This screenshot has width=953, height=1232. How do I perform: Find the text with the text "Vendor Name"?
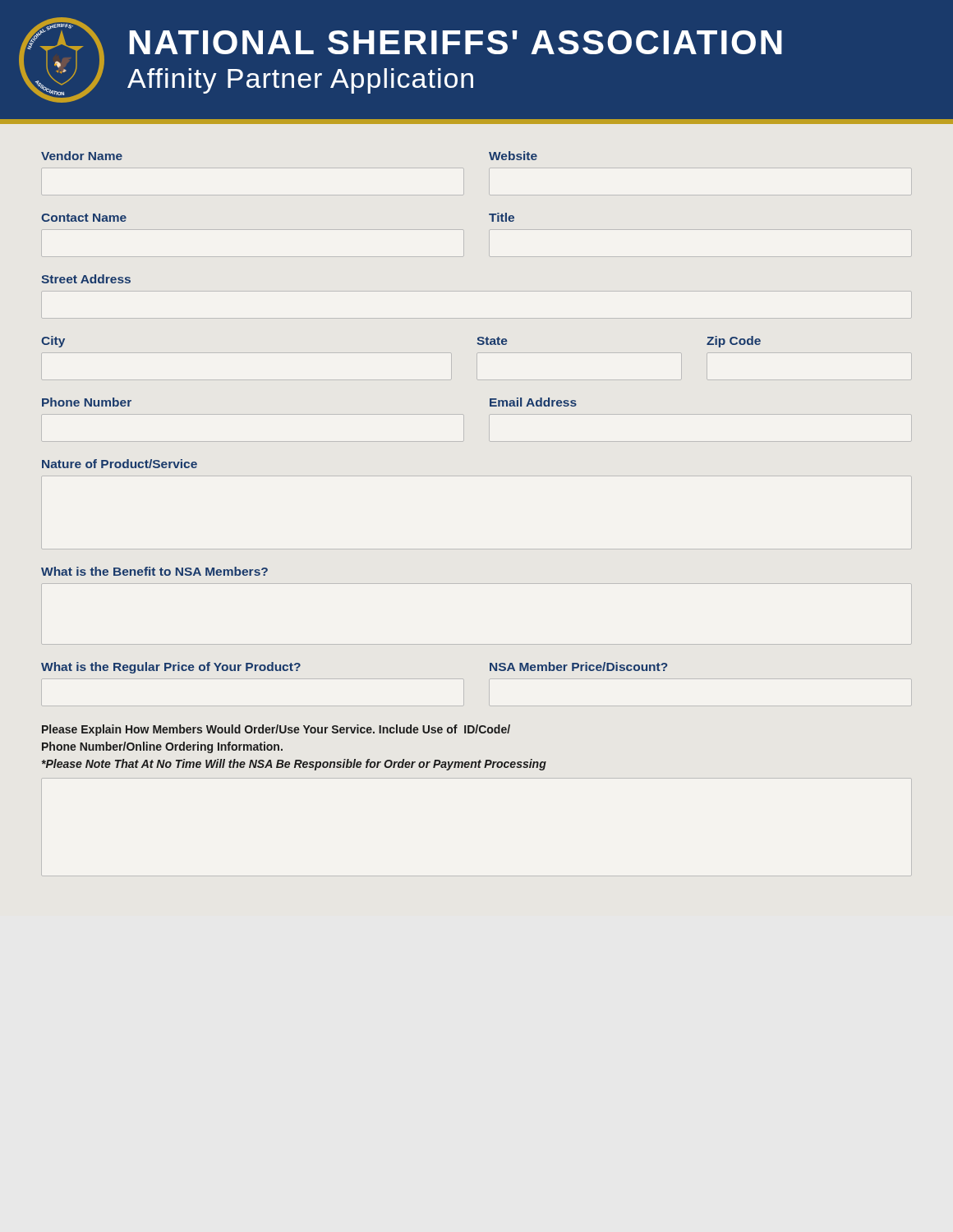pos(253,172)
